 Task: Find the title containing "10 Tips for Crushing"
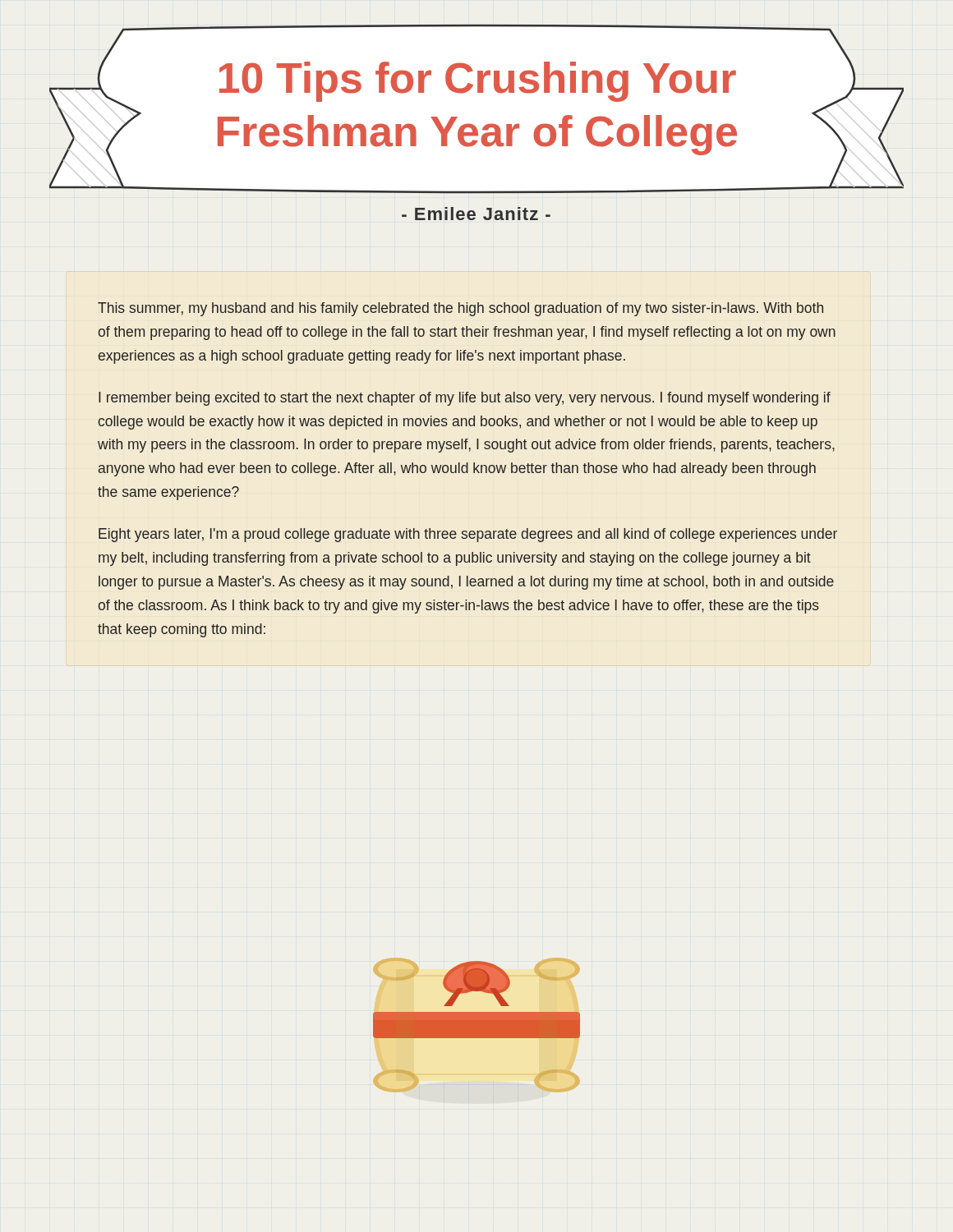coord(476,130)
